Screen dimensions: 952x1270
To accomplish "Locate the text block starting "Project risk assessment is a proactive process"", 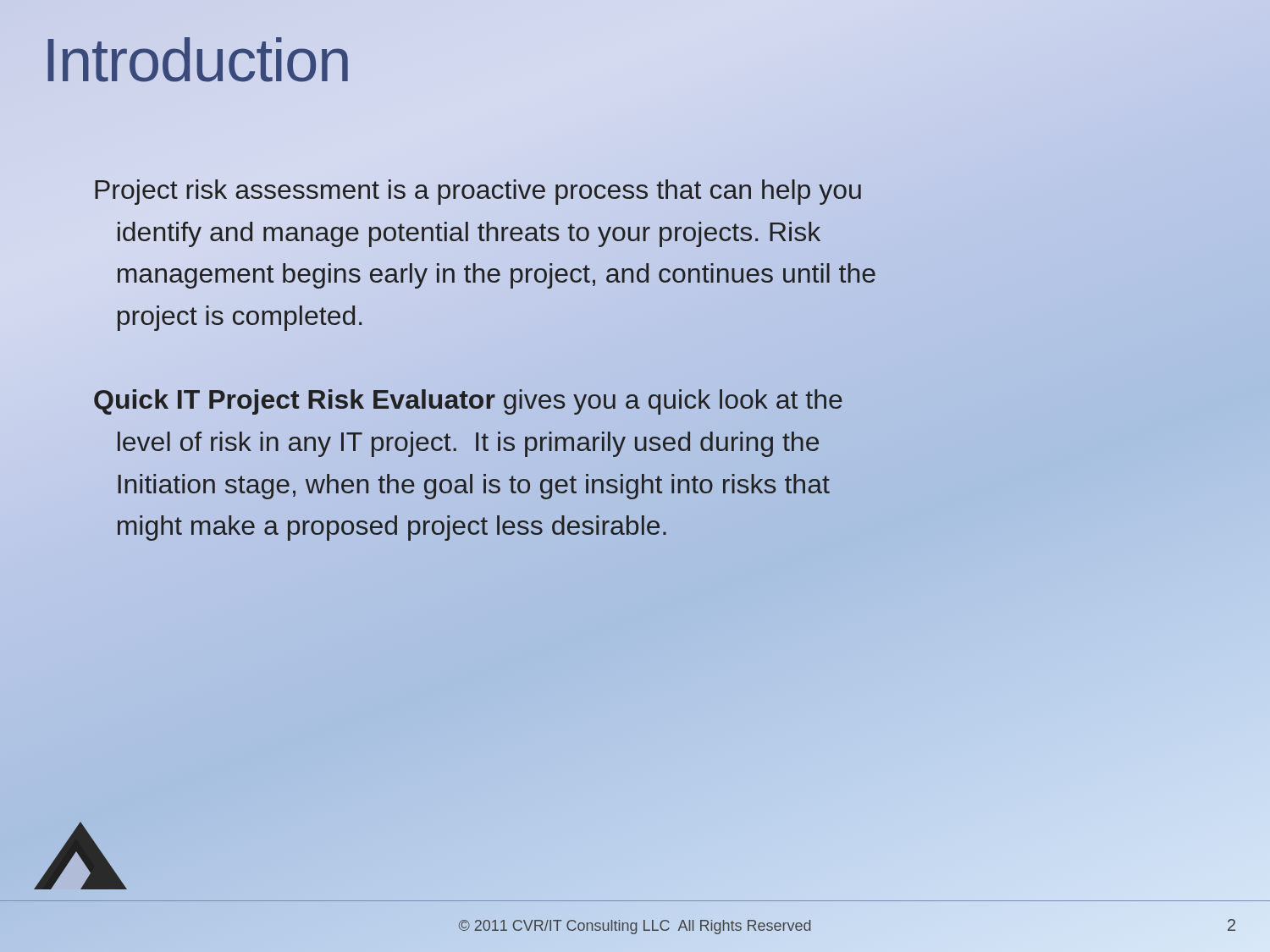I will [485, 253].
